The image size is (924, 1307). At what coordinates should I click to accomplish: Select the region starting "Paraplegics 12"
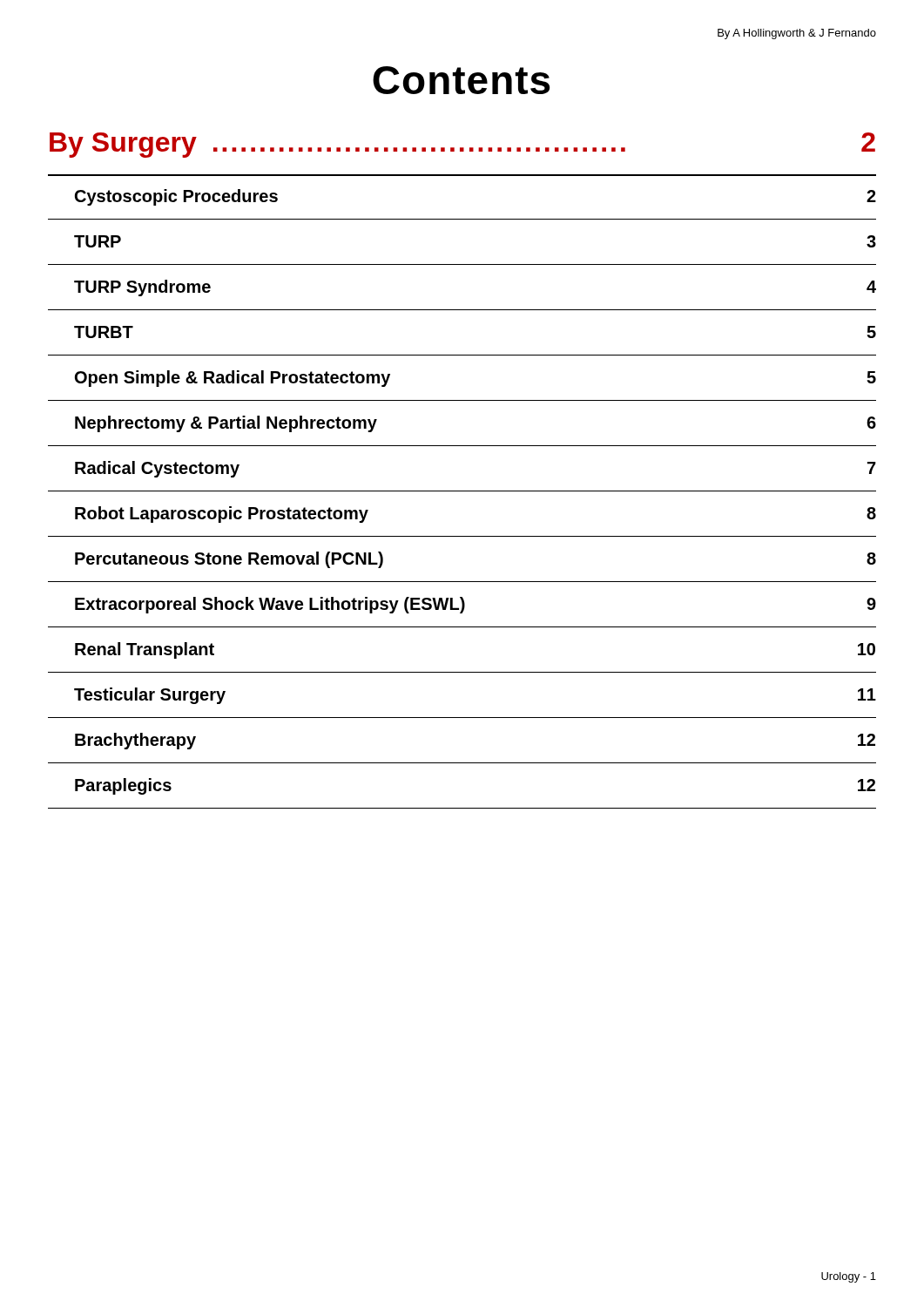[125, 786]
